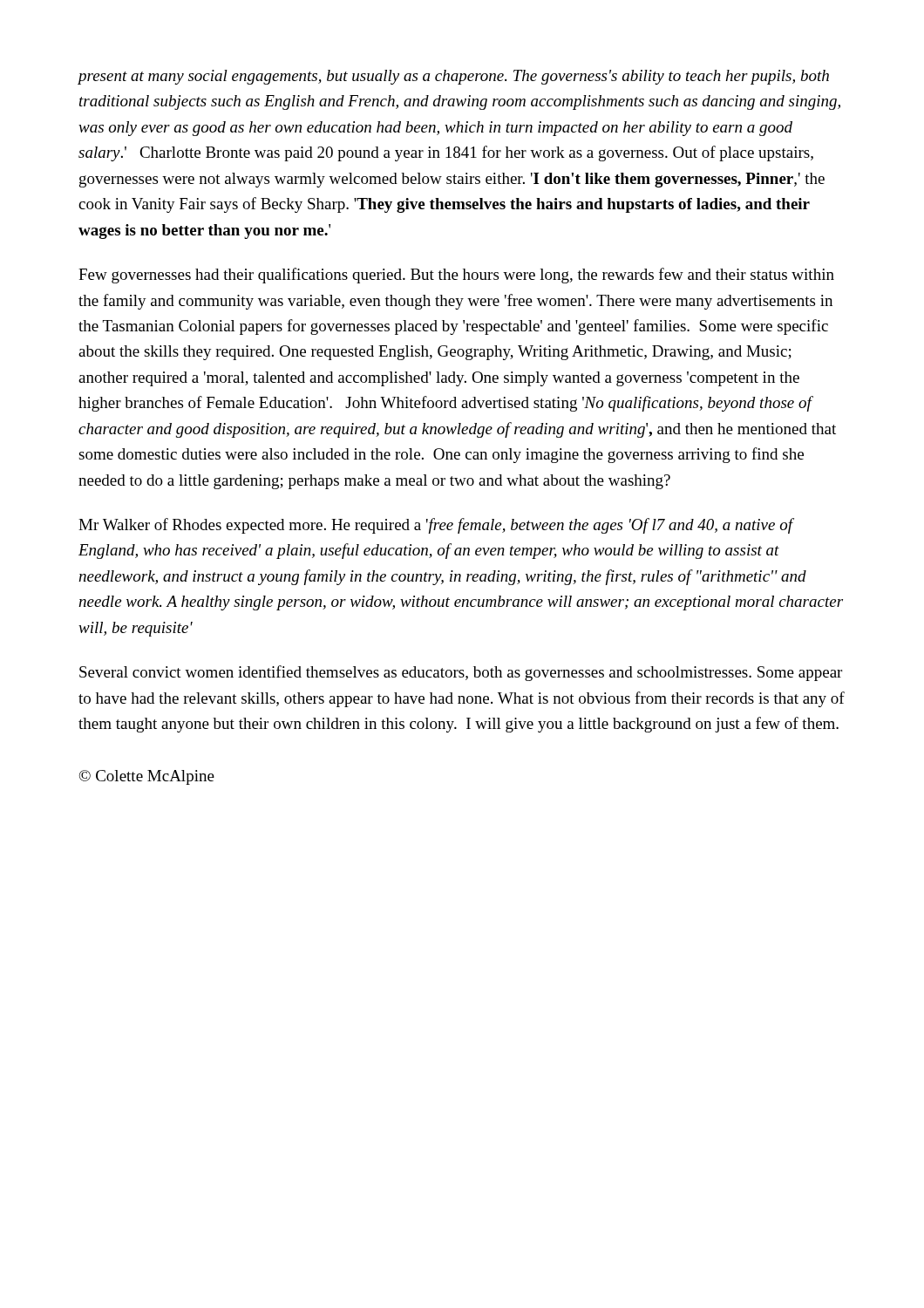
Task: Select the block starting "Few governesses had their qualifications queried. But the"
Action: point(457,377)
